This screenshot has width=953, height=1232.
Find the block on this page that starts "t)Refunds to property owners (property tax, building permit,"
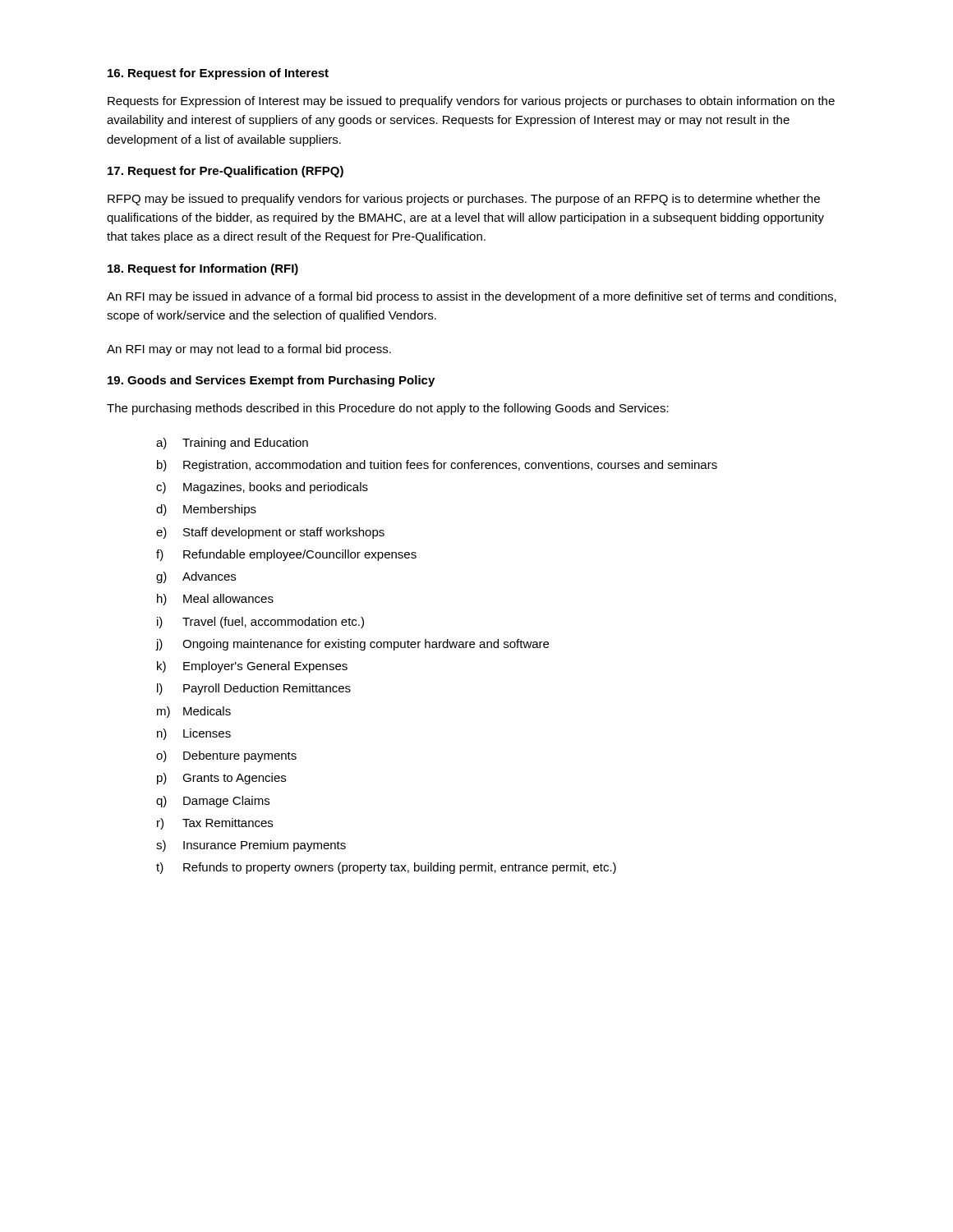point(501,867)
